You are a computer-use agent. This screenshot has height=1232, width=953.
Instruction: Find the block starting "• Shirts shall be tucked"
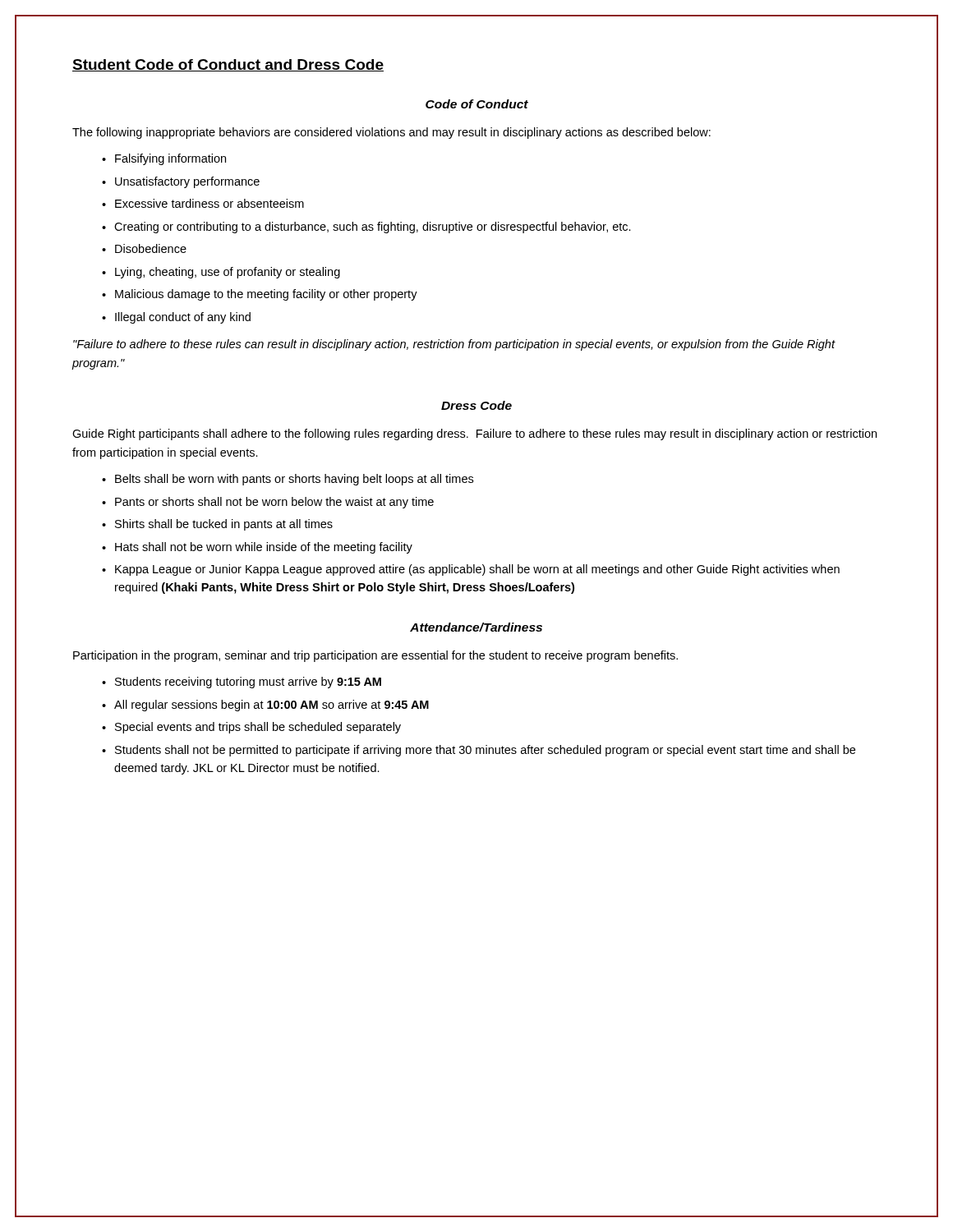[217, 525]
